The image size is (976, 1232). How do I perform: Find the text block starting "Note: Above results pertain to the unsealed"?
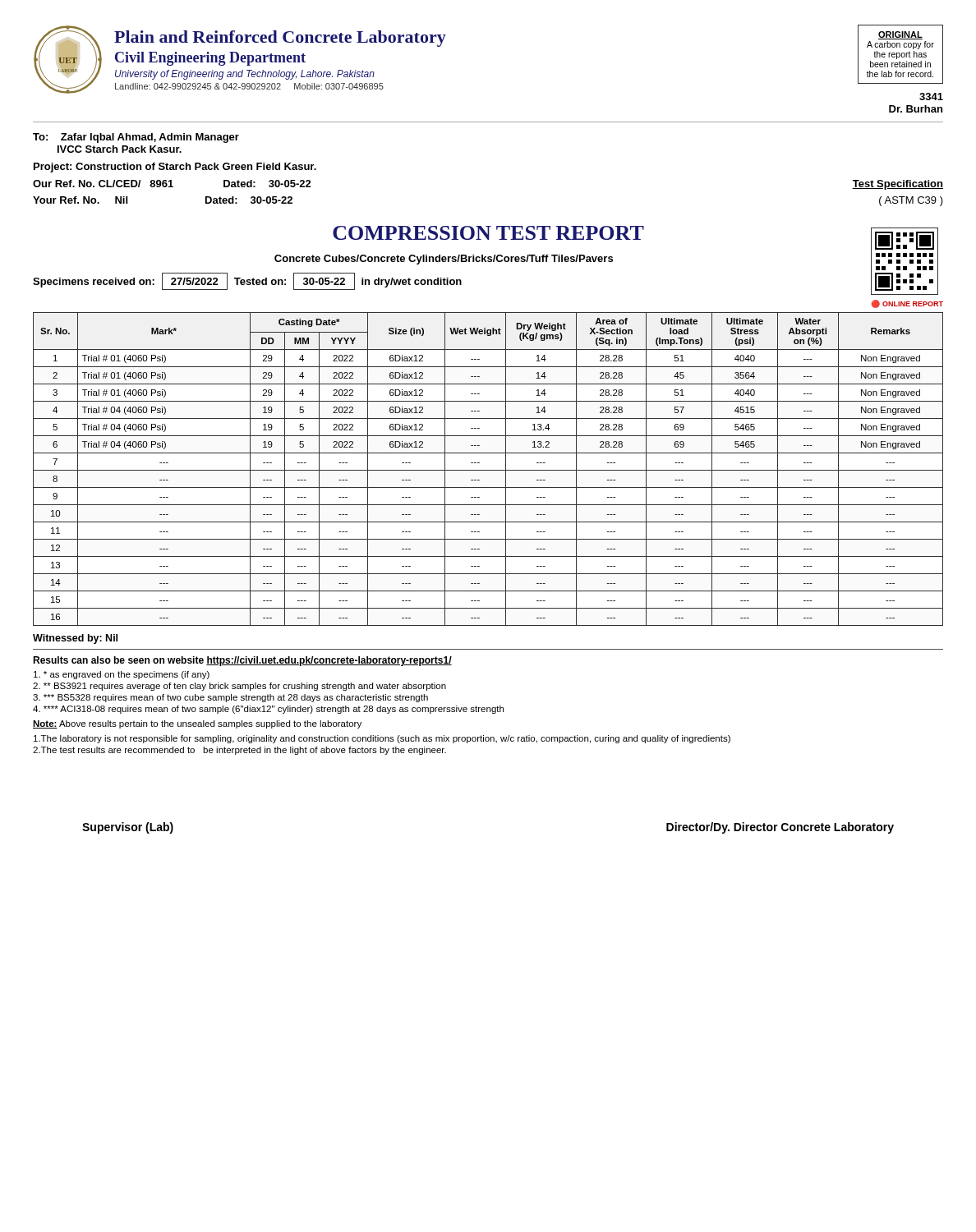197,724
